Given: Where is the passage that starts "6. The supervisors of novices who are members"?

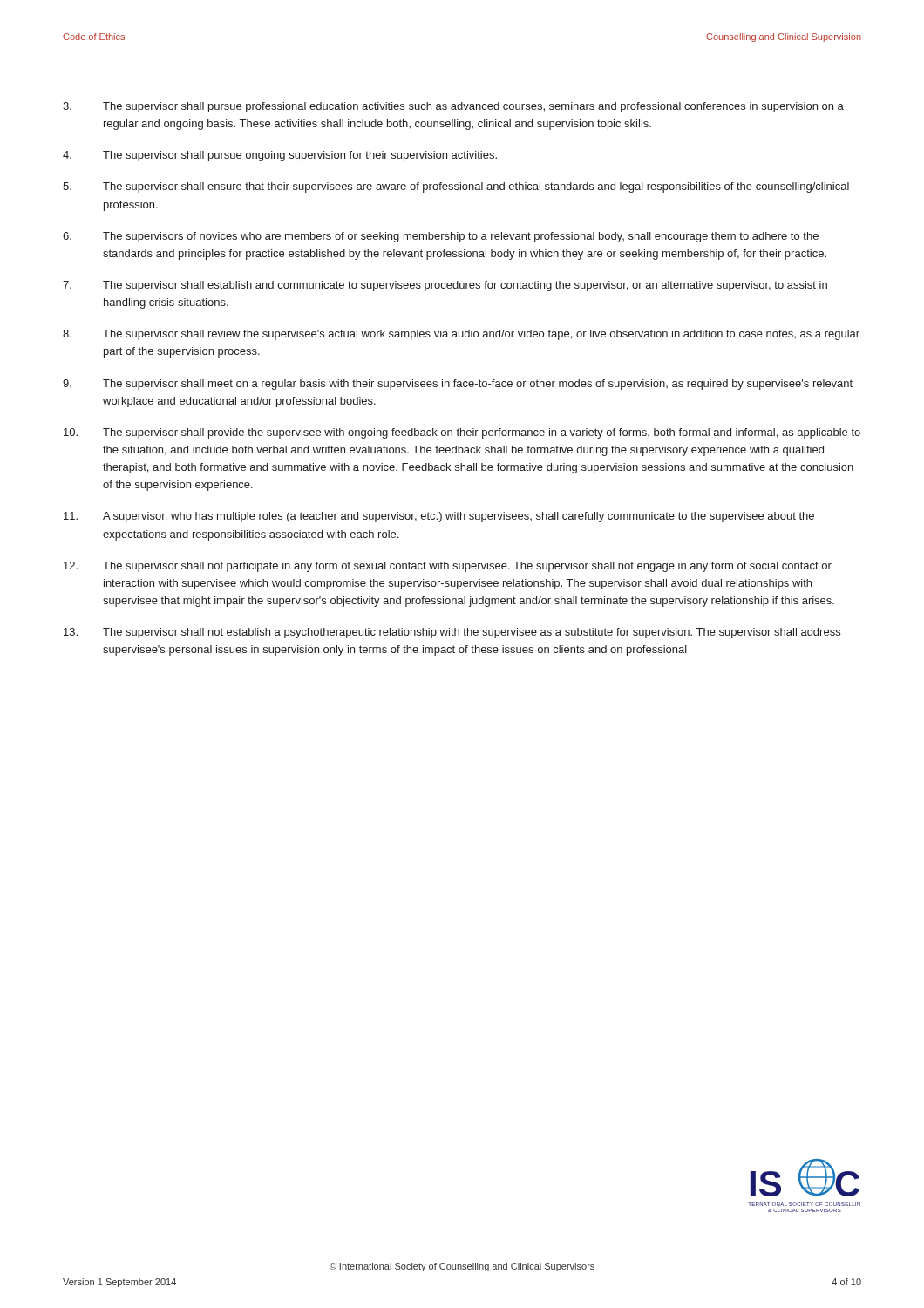Looking at the screenshot, I should [x=462, y=245].
